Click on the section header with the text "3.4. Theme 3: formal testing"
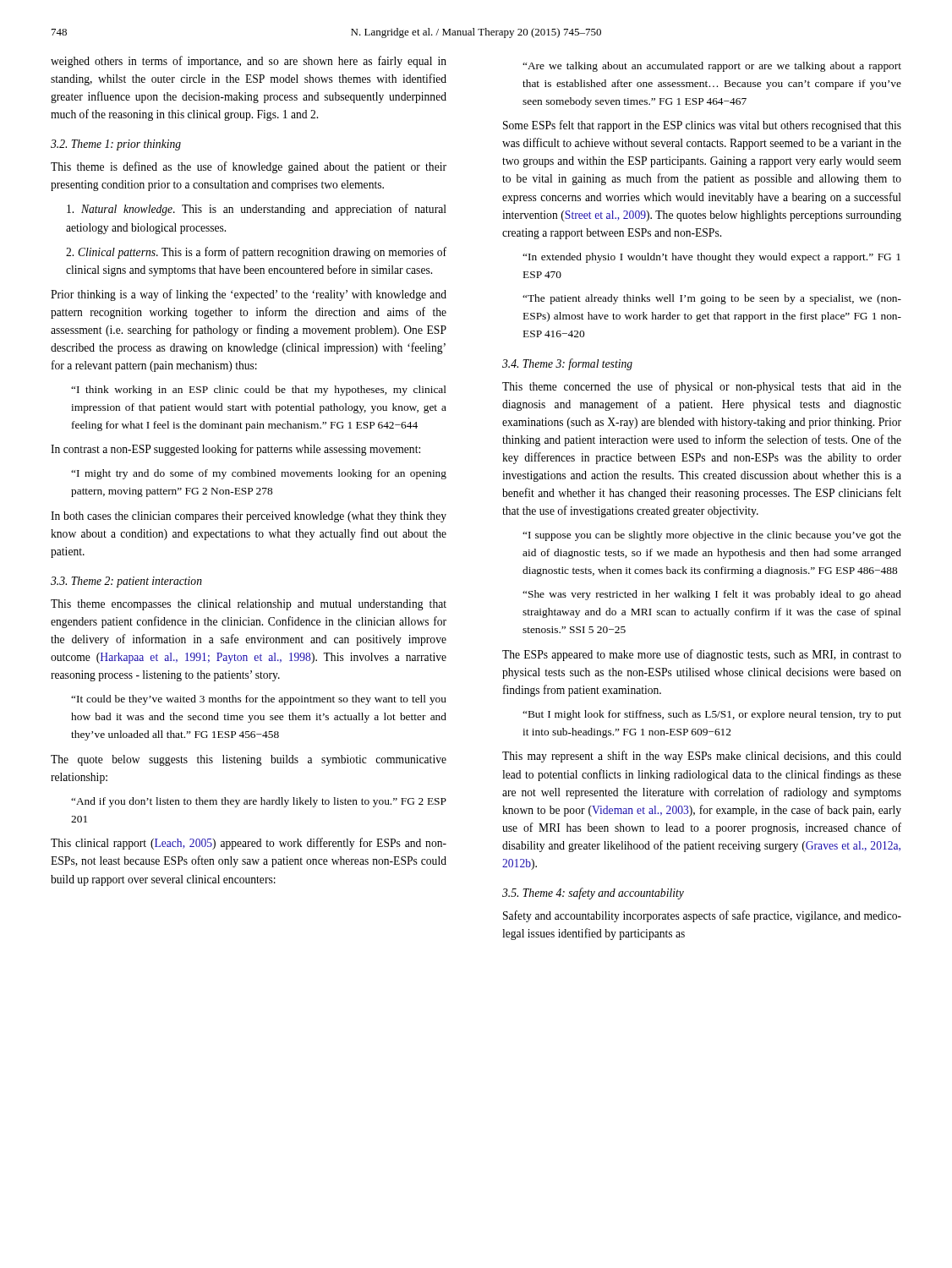The width and height of the screenshot is (952, 1268). (x=567, y=364)
